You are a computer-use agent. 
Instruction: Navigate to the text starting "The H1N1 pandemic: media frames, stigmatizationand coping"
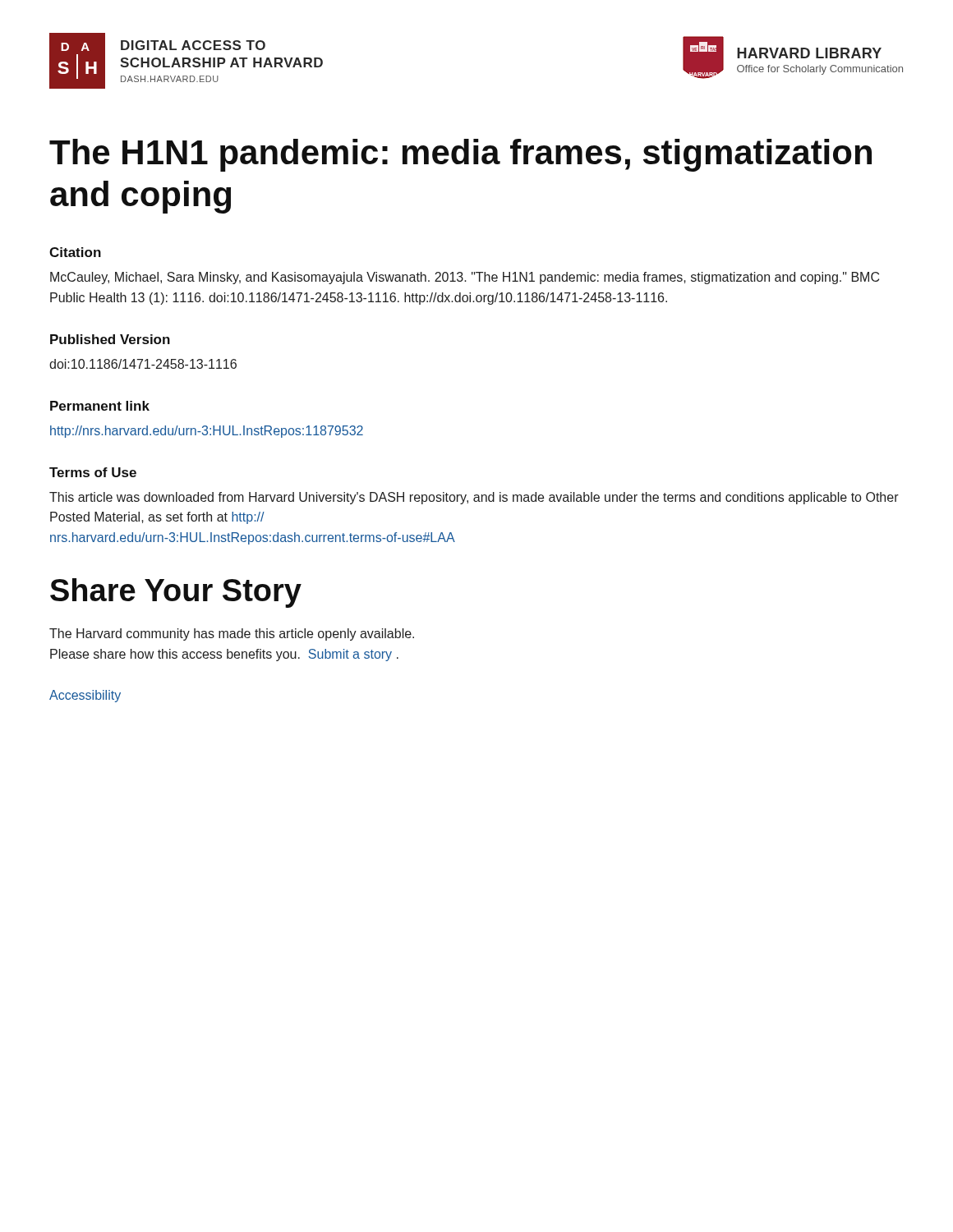point(462,173)
